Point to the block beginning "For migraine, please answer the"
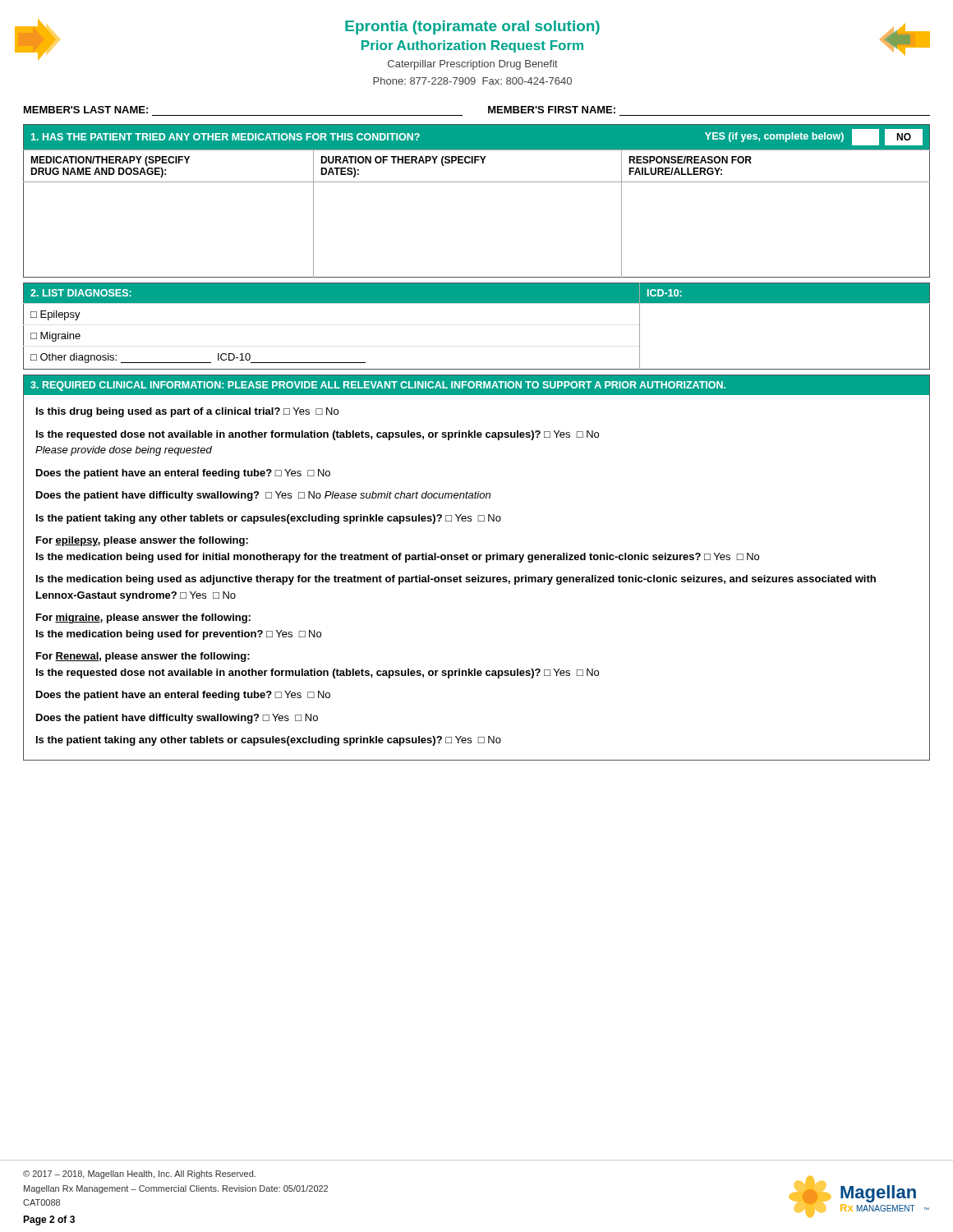The height and width of the screenshot is (1232, 953). pyautogui.click(x=179, y=625)
